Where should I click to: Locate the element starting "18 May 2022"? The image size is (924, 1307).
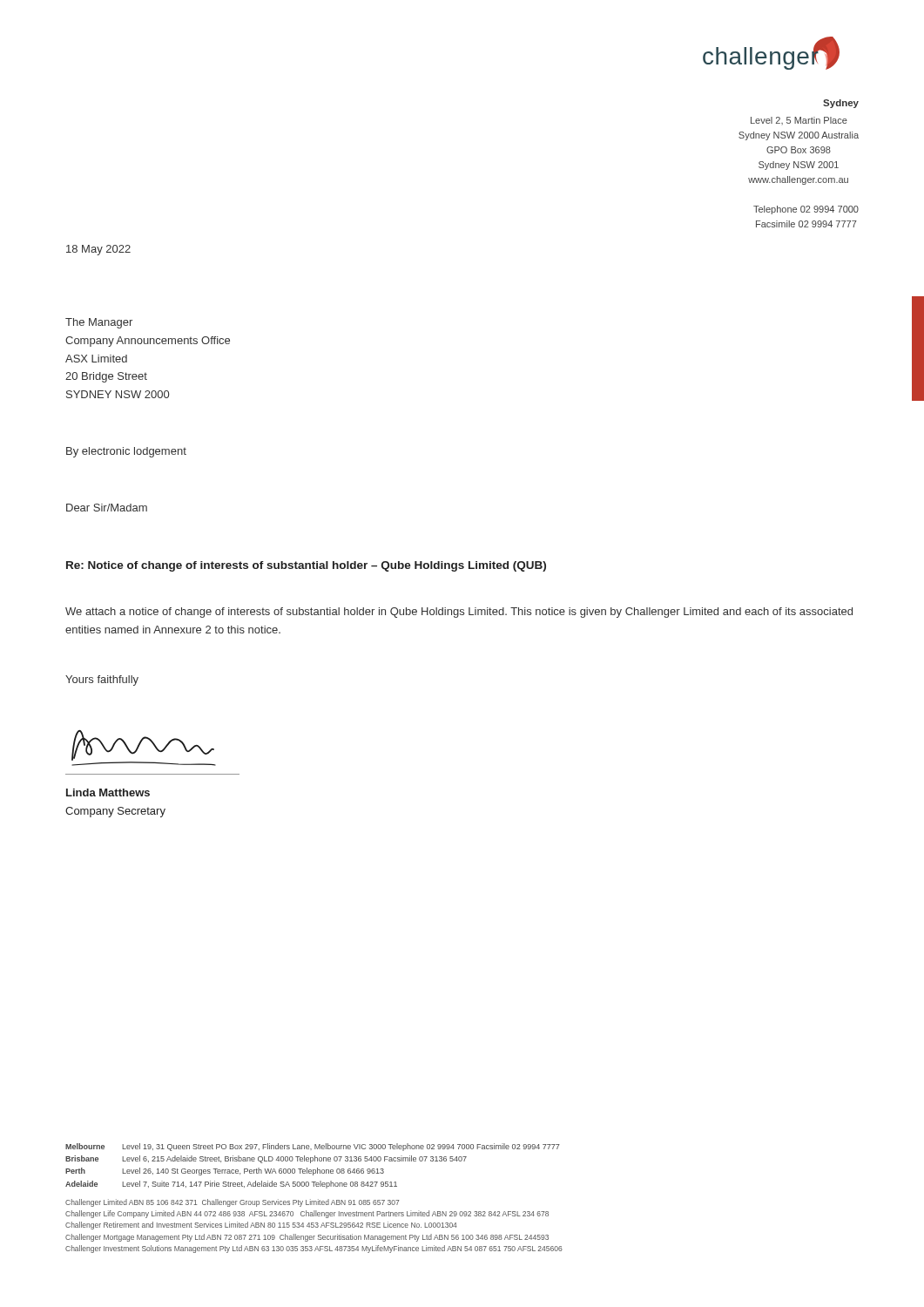tap(98, 249)
